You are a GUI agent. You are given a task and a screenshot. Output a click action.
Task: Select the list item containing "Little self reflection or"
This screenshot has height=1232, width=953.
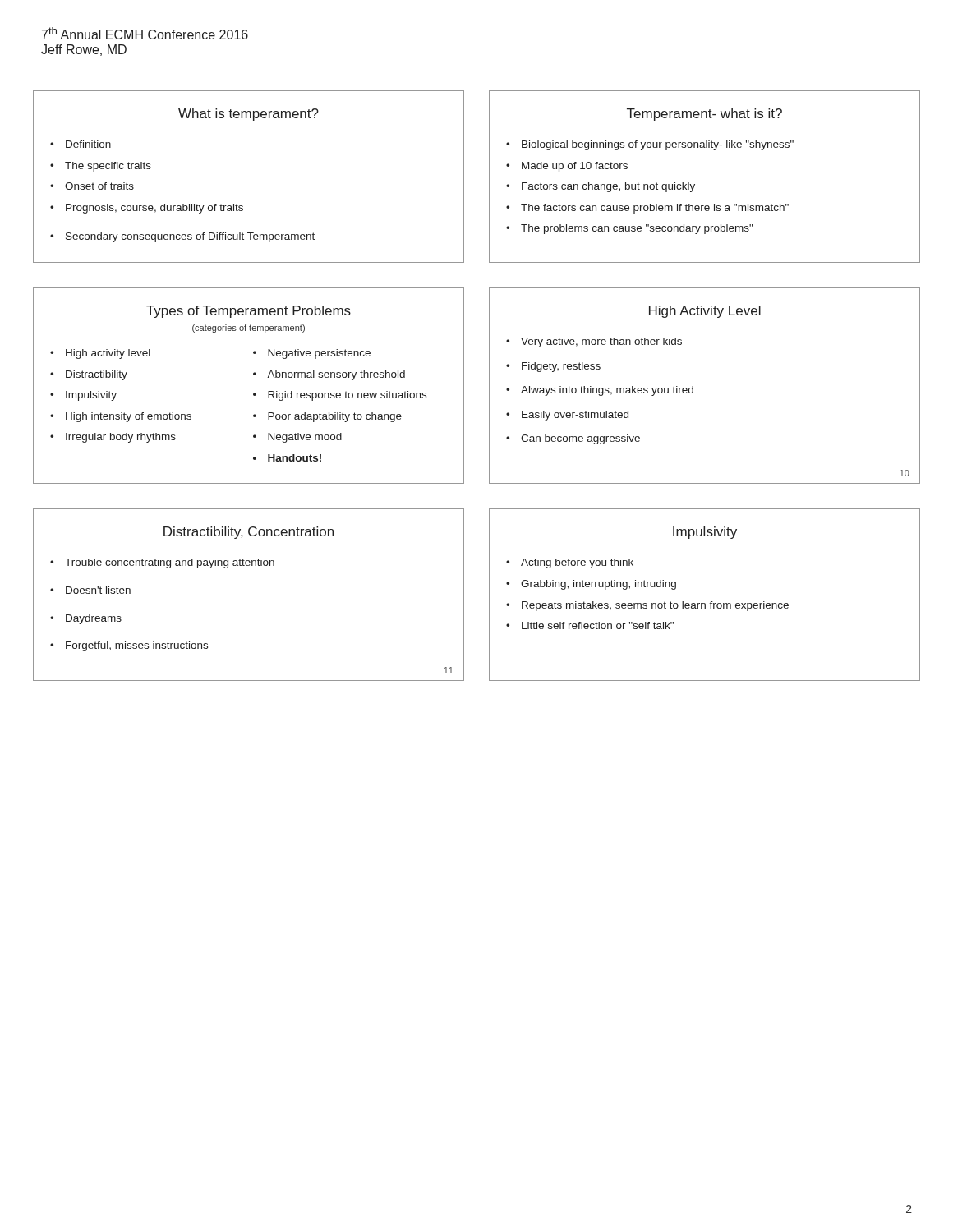[598, 625]
